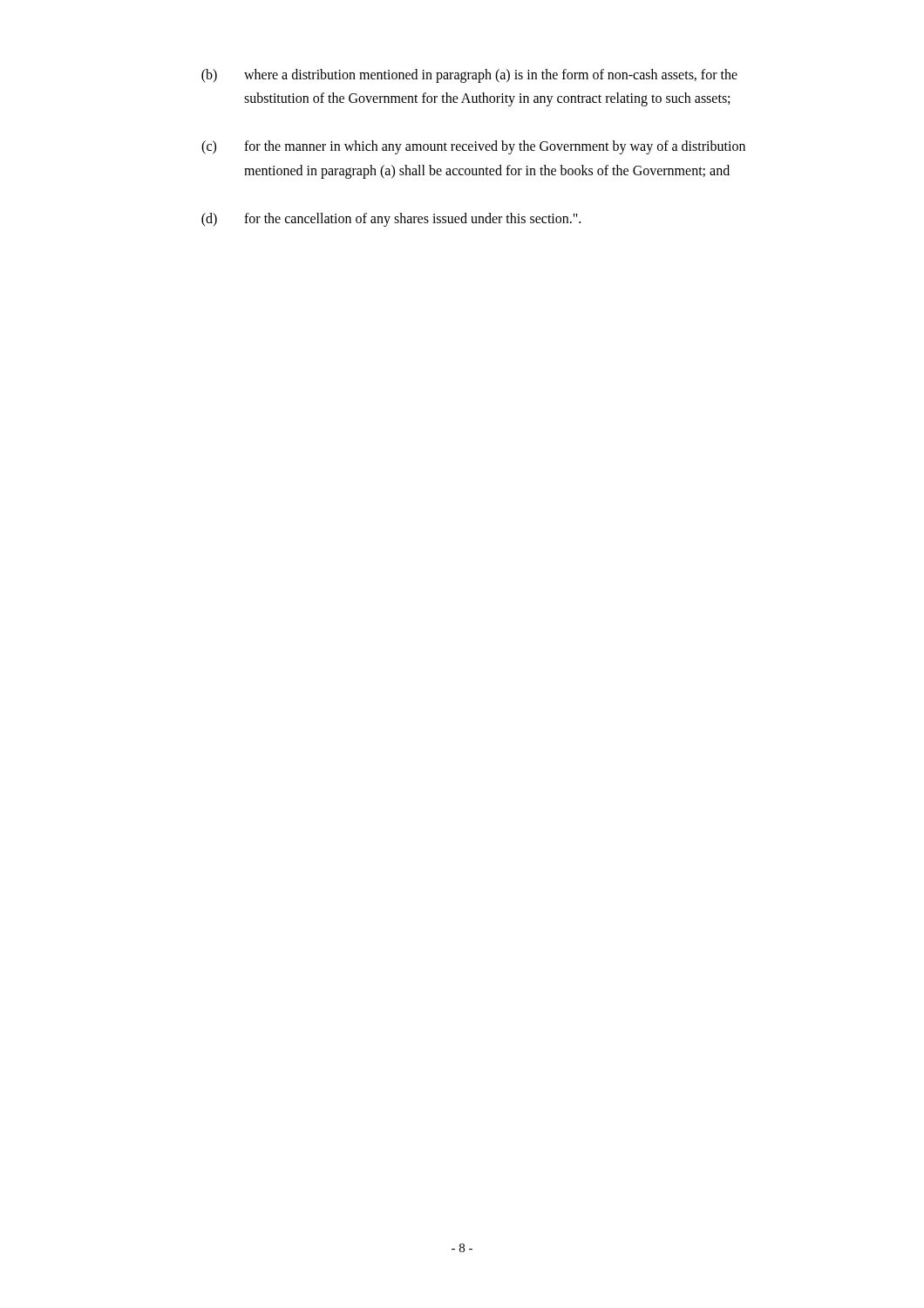Where is the passage that starts "(c) for the manner in which any"?
Image resolution: width=924 pixels, height=1308 pixels.
pyautogui.click(x=471, y=158)
